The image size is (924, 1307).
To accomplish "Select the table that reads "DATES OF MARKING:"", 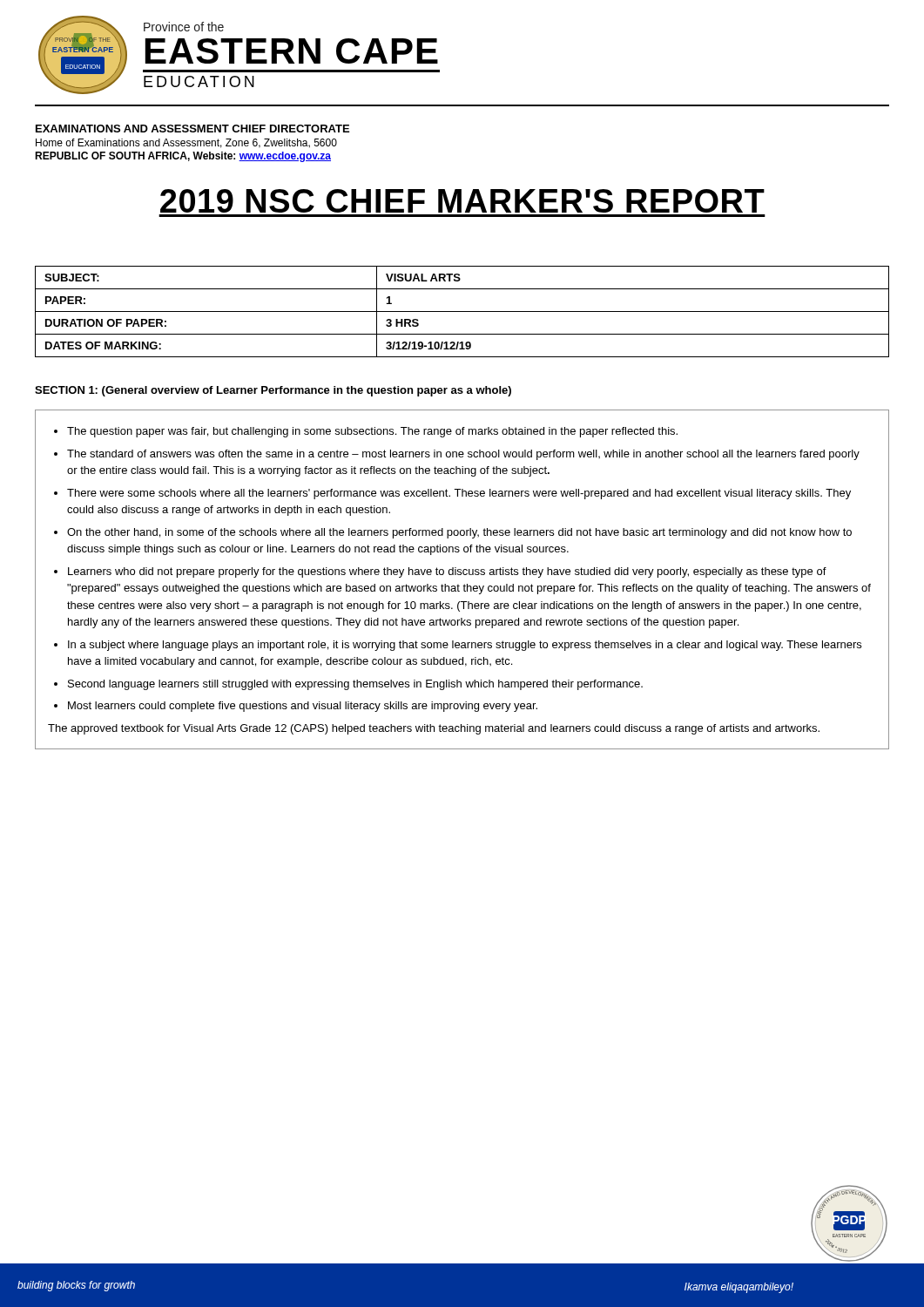I will click(x=462, y=311).
